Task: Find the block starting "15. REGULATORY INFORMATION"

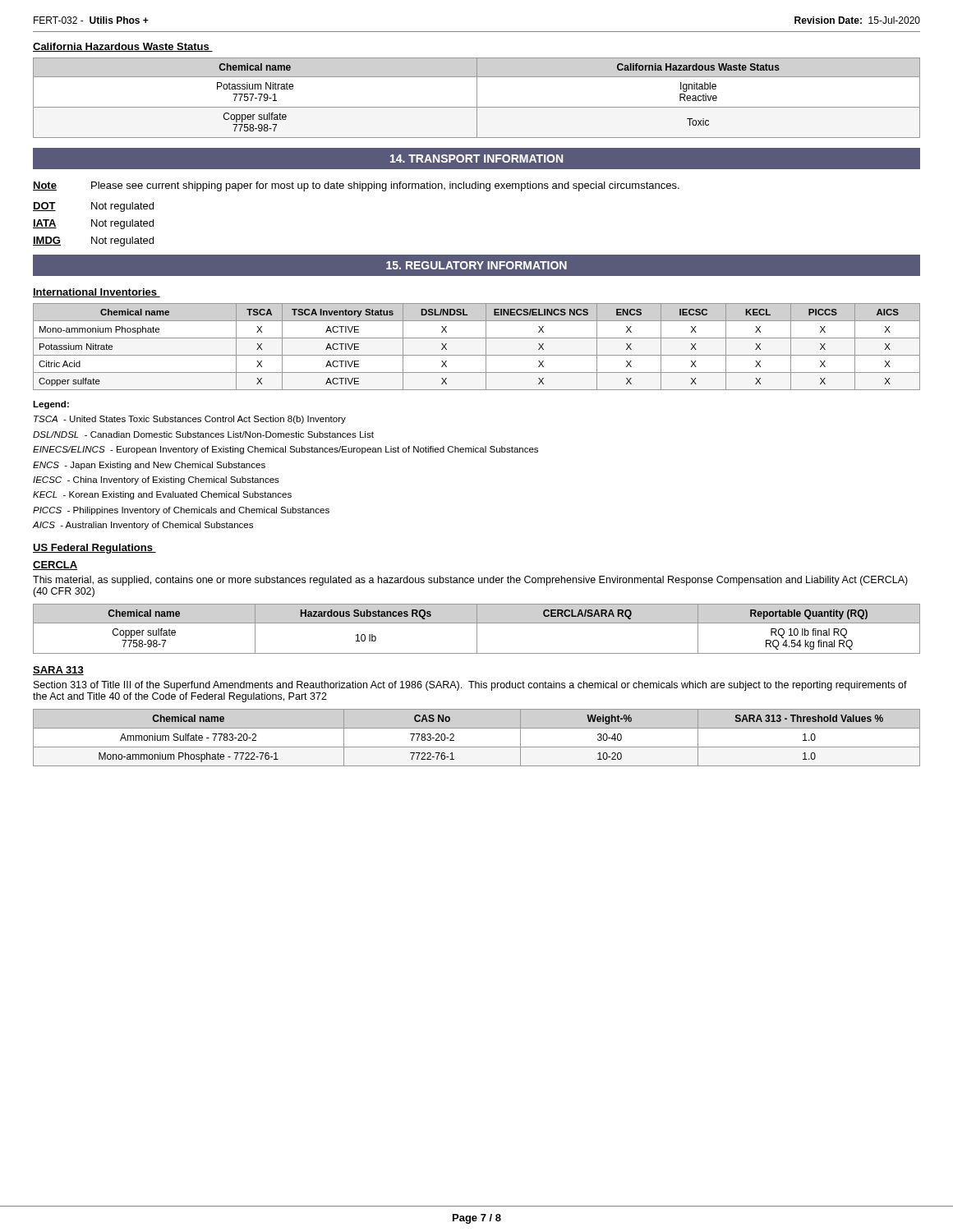Action: (476, 265)
